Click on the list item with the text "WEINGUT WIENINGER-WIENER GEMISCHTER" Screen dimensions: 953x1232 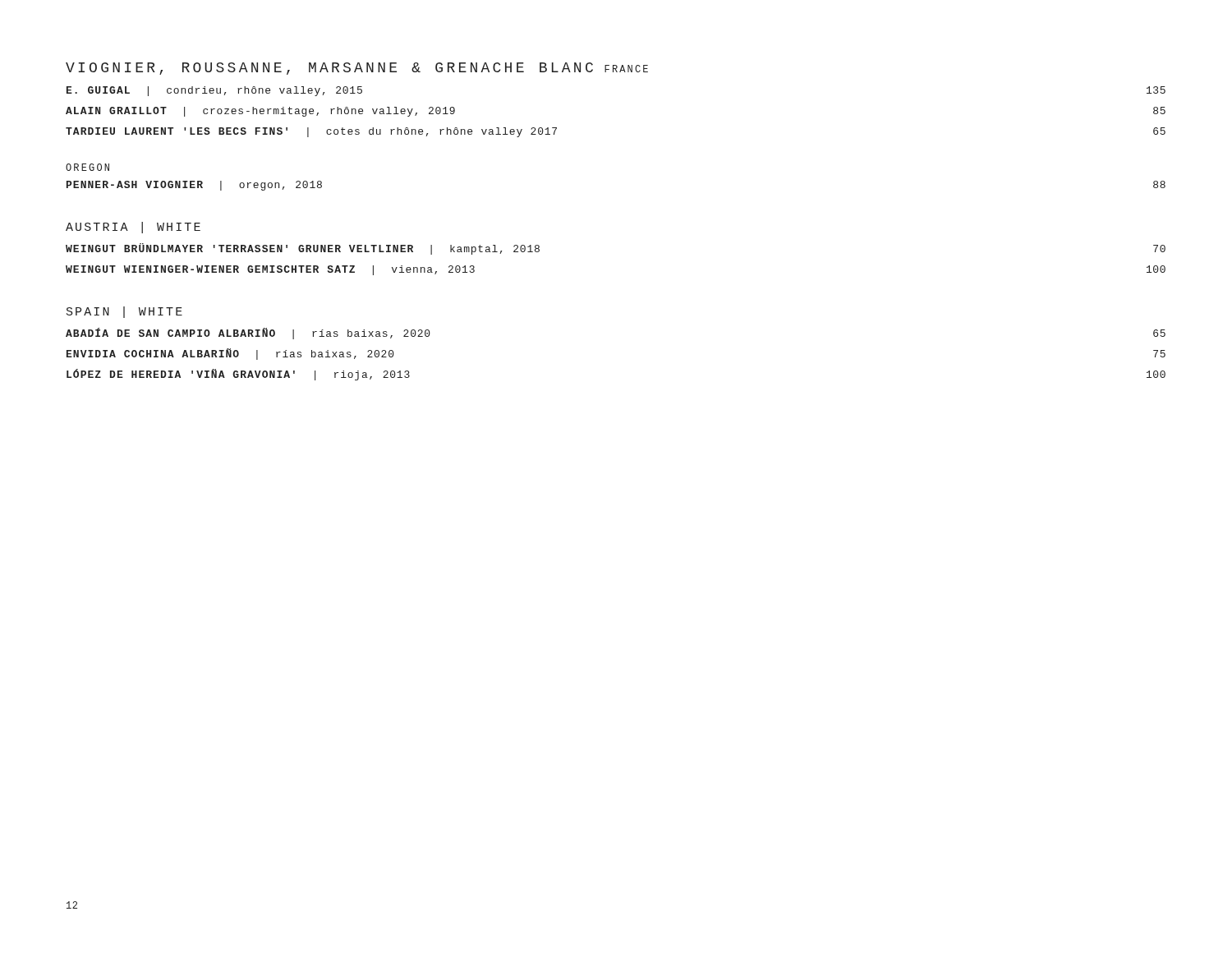[207, 270]
